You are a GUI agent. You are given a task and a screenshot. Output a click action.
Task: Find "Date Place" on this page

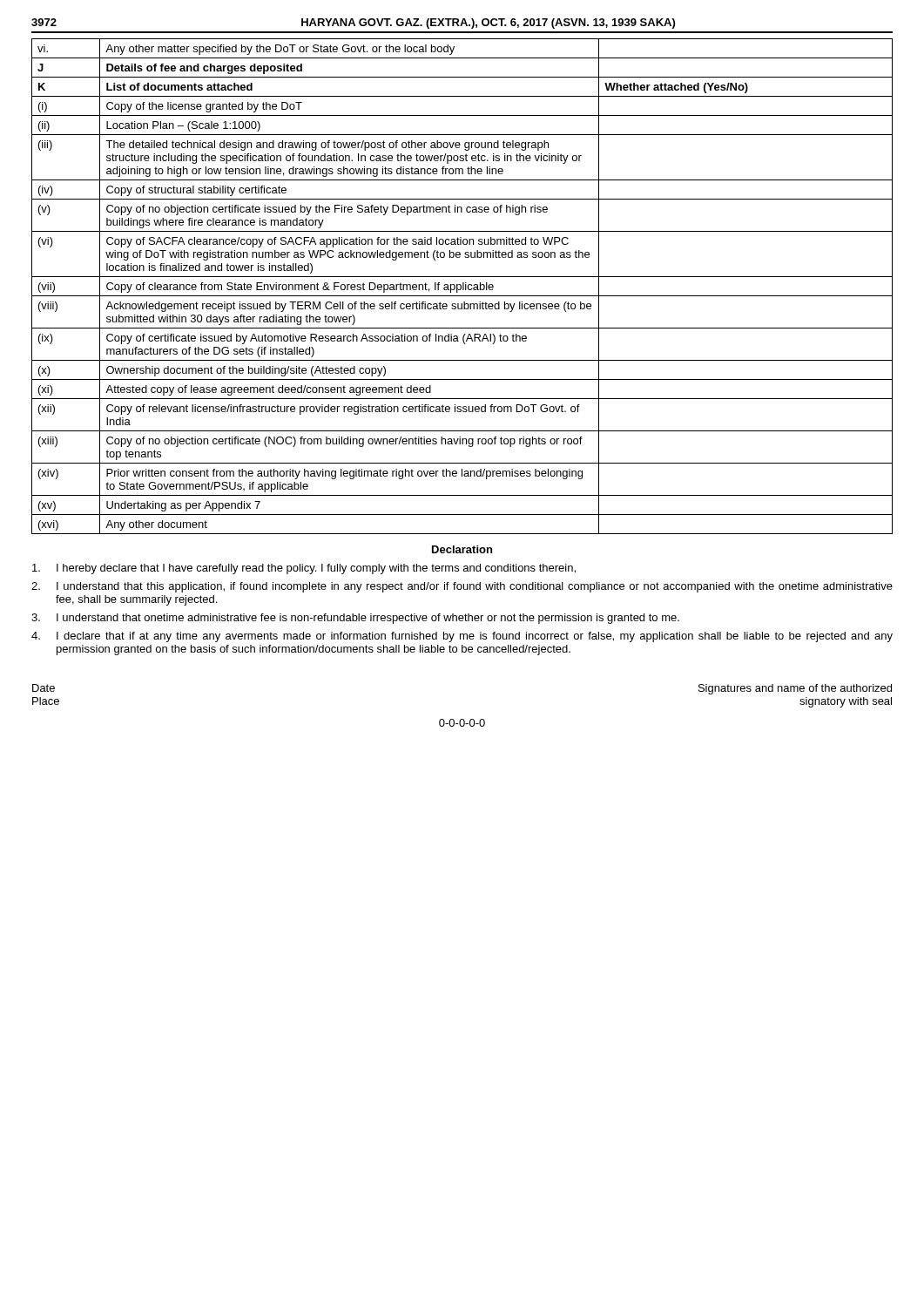click(46, 694)
